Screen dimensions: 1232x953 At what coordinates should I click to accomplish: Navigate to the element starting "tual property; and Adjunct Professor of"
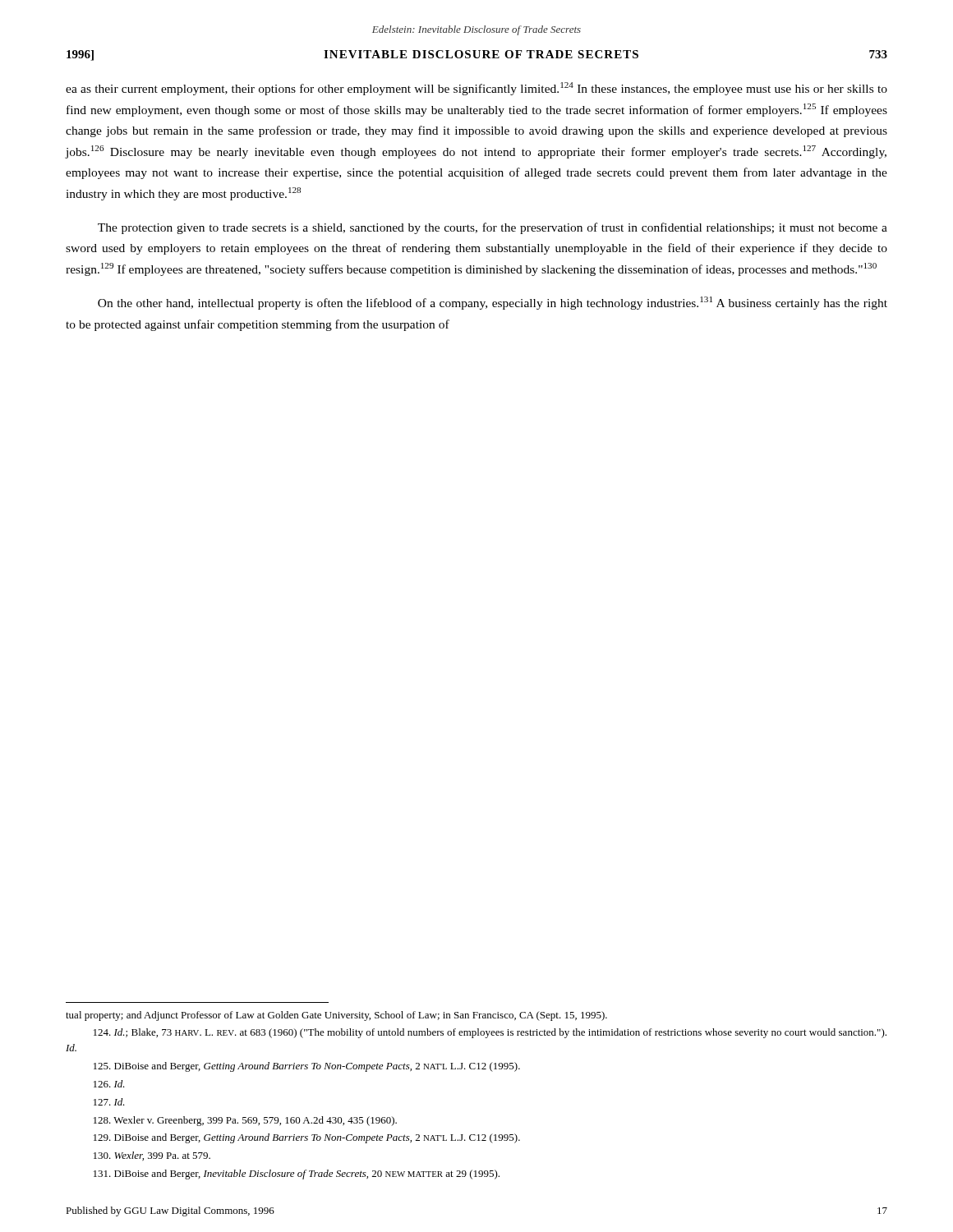tap(336, 1016)
